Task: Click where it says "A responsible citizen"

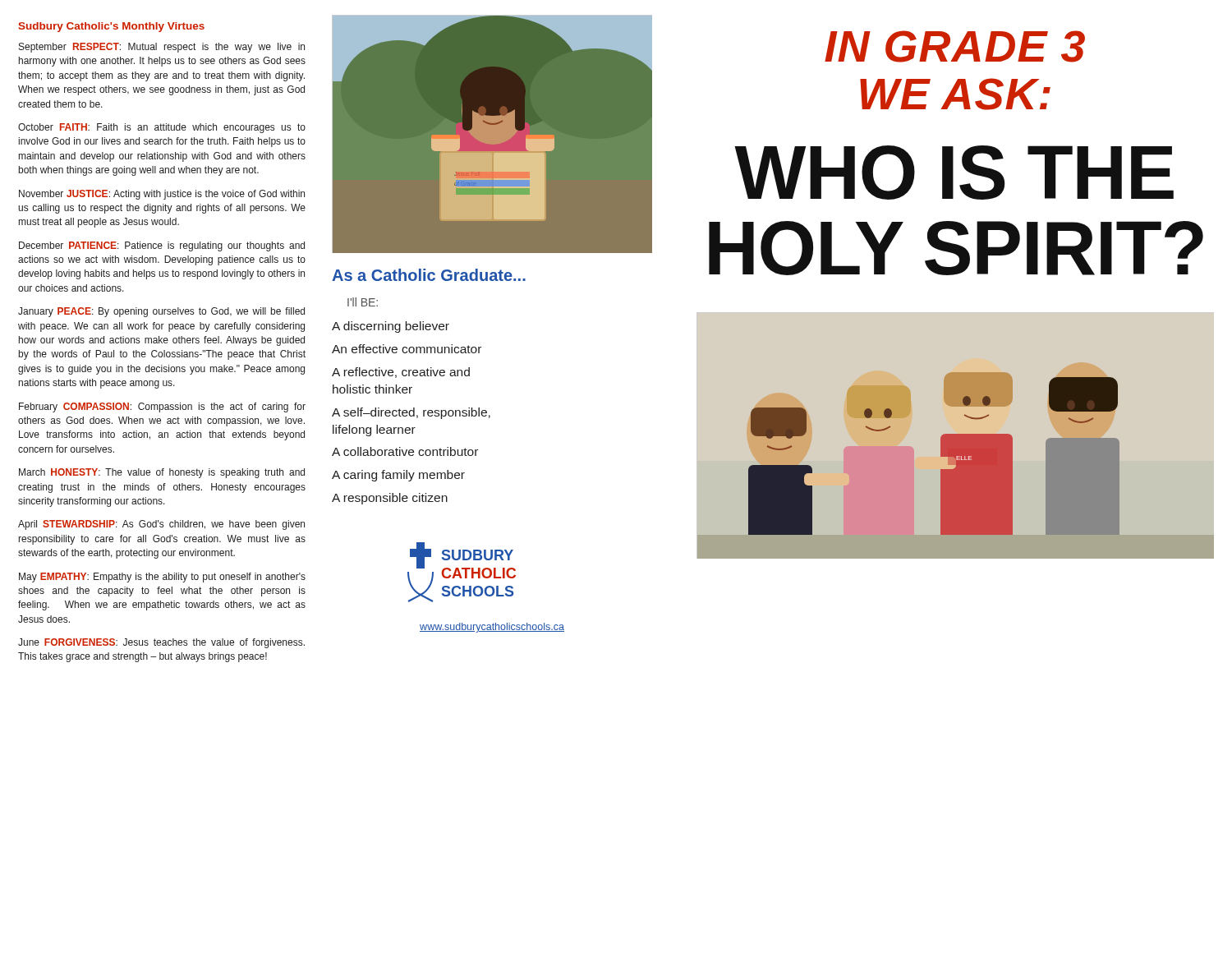Action: pyautogui.click(x=390, y=498)
